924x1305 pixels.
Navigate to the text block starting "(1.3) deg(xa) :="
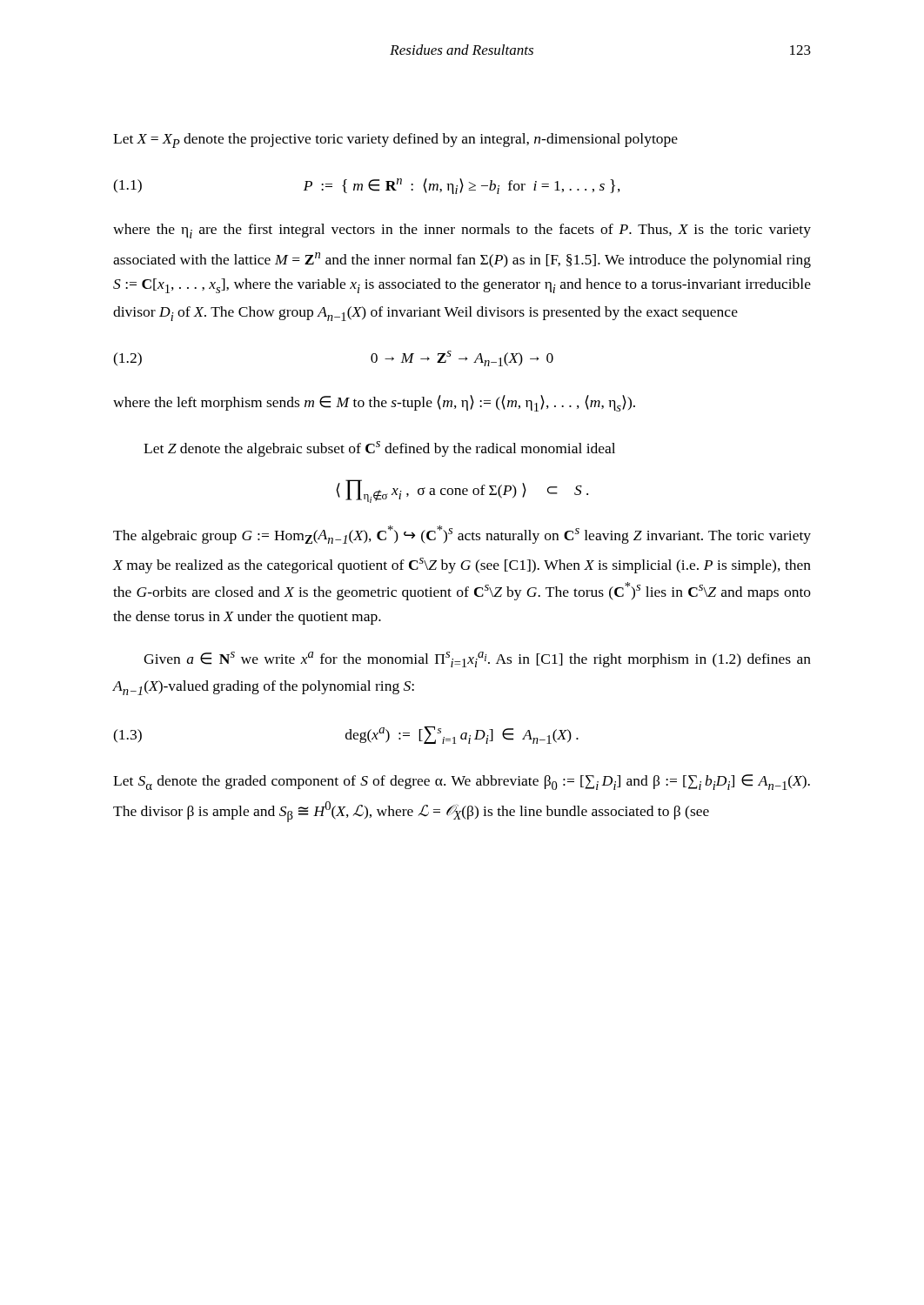click(462, 735)
